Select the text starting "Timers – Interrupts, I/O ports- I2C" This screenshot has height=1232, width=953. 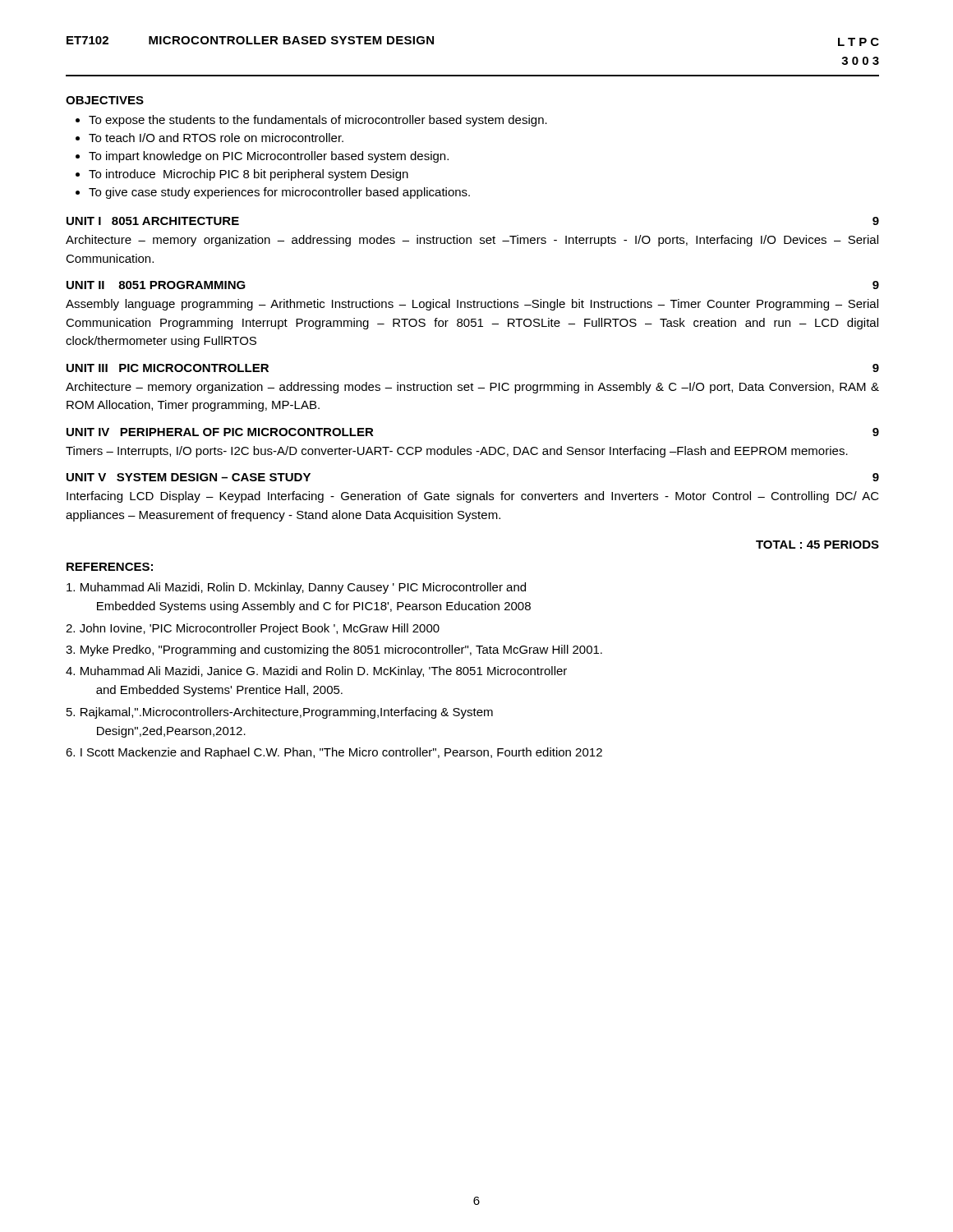tap(457, 450)
